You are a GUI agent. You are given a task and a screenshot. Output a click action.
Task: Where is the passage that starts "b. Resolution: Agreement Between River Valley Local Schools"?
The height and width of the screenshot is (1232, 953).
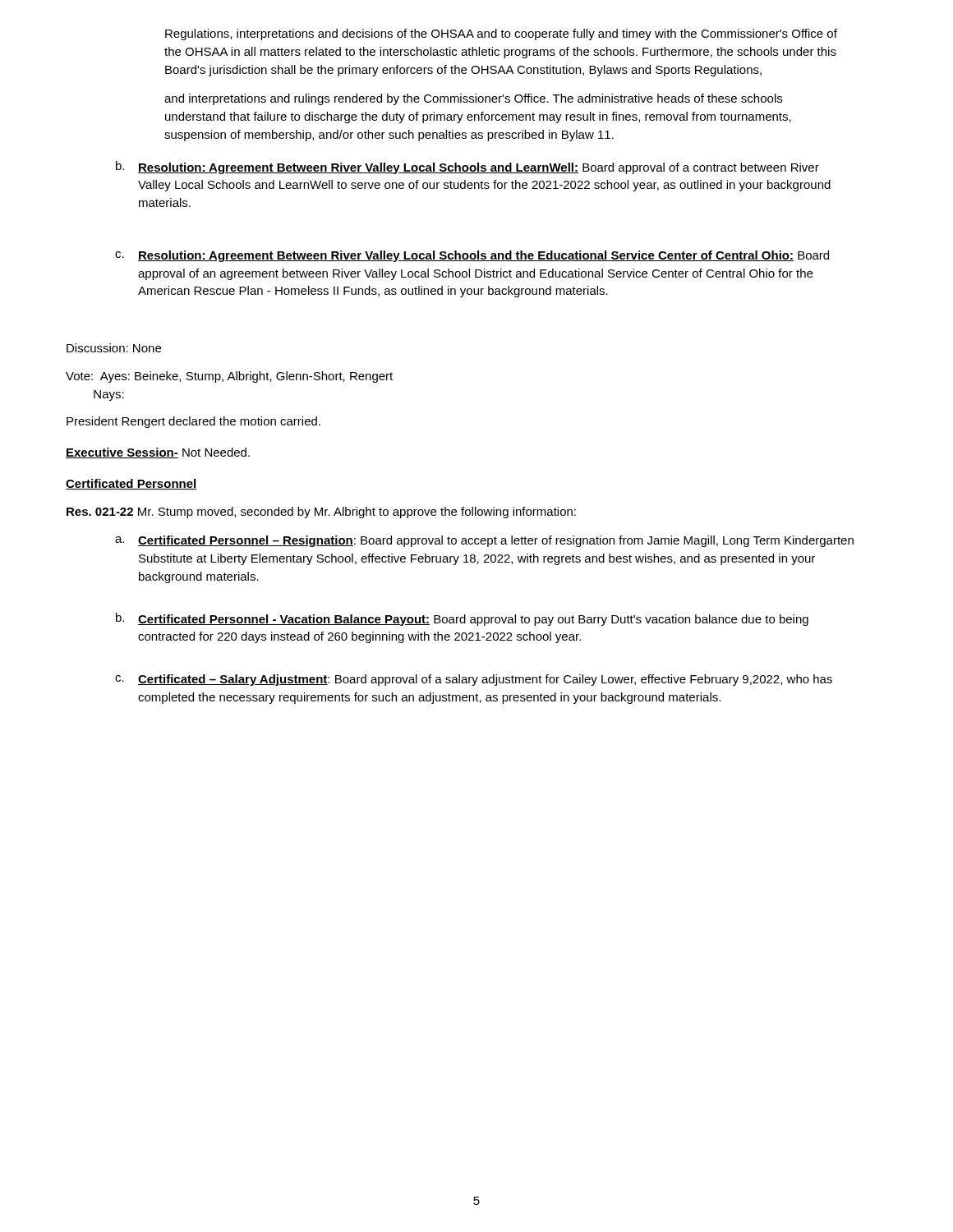tap(485, 190)
